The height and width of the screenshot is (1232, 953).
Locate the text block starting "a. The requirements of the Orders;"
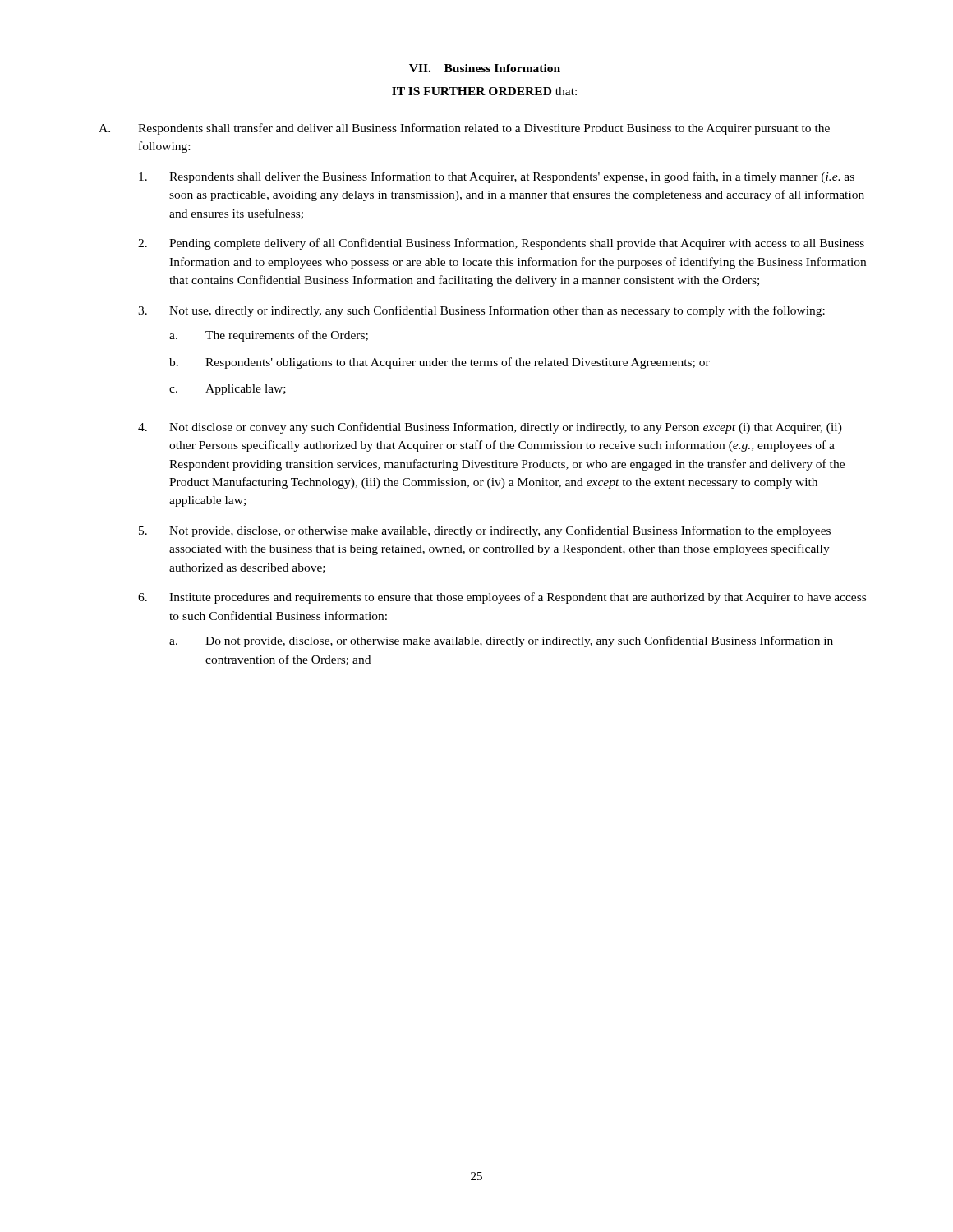(x=269, y=336)
